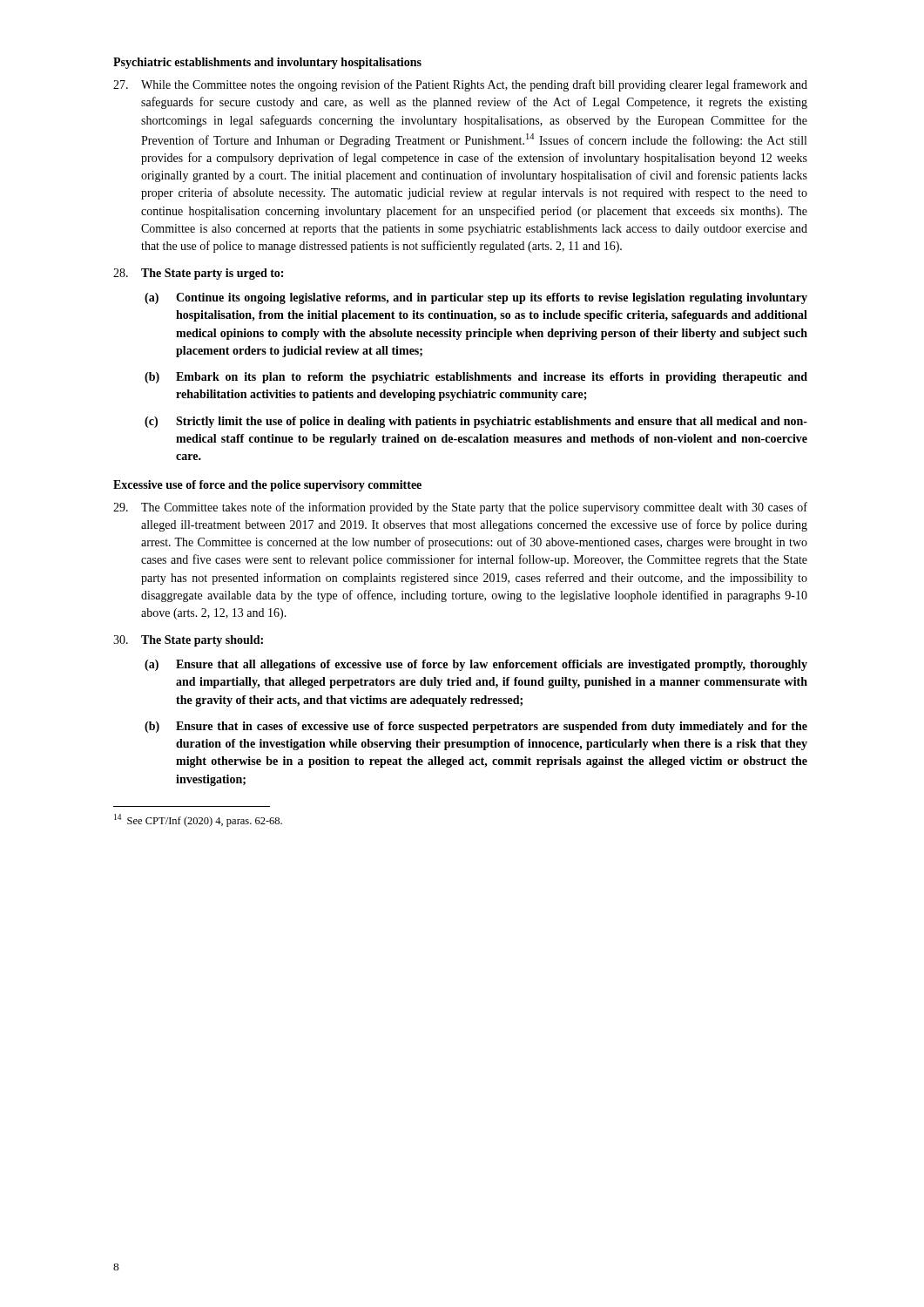Image resolution: width=924 pixels, height=1307 pixels.
Task: Point to the text block starting "The Committee takes note of"
Action: click(x=460, y=561)
